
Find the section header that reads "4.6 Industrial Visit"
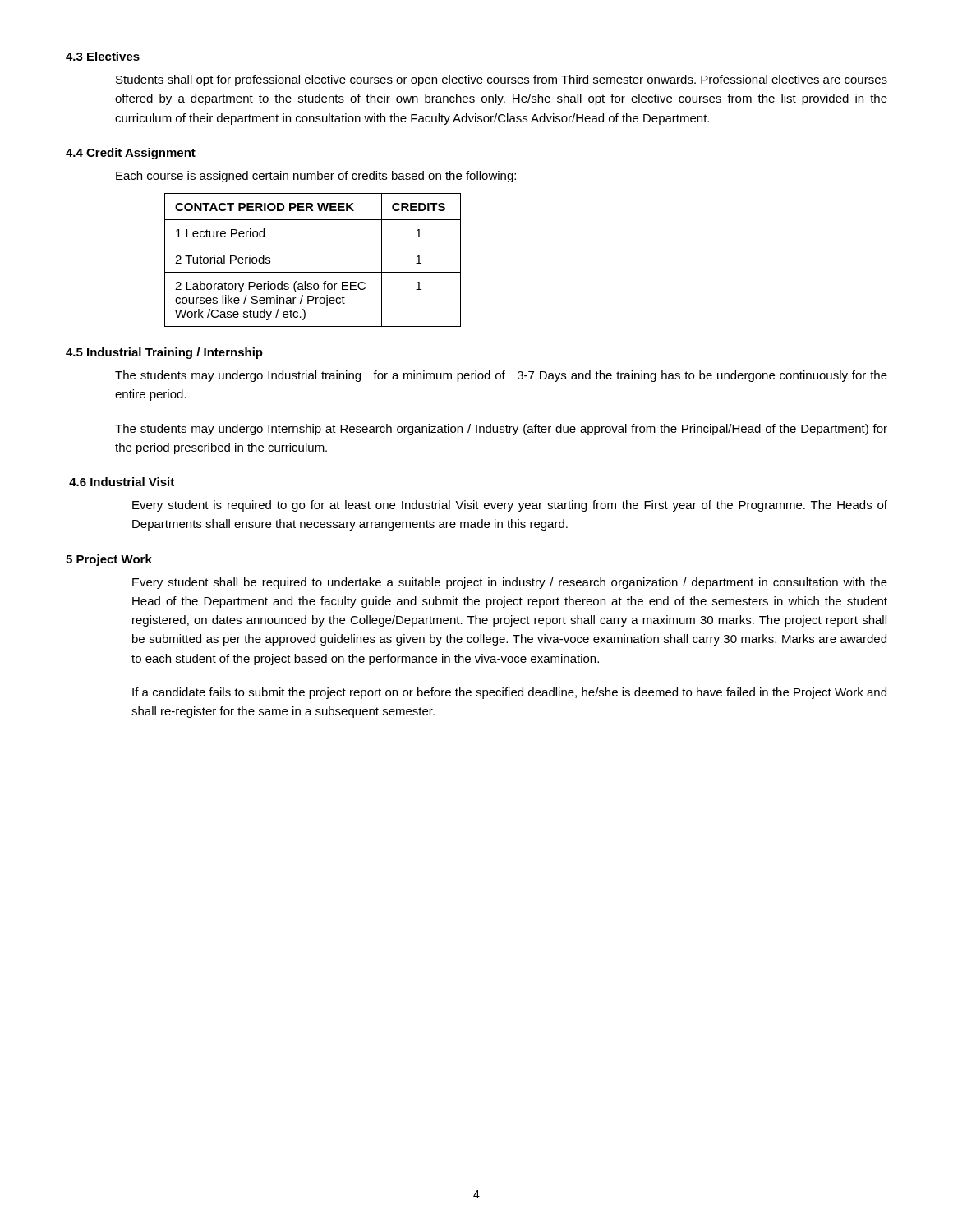[120, 482]
